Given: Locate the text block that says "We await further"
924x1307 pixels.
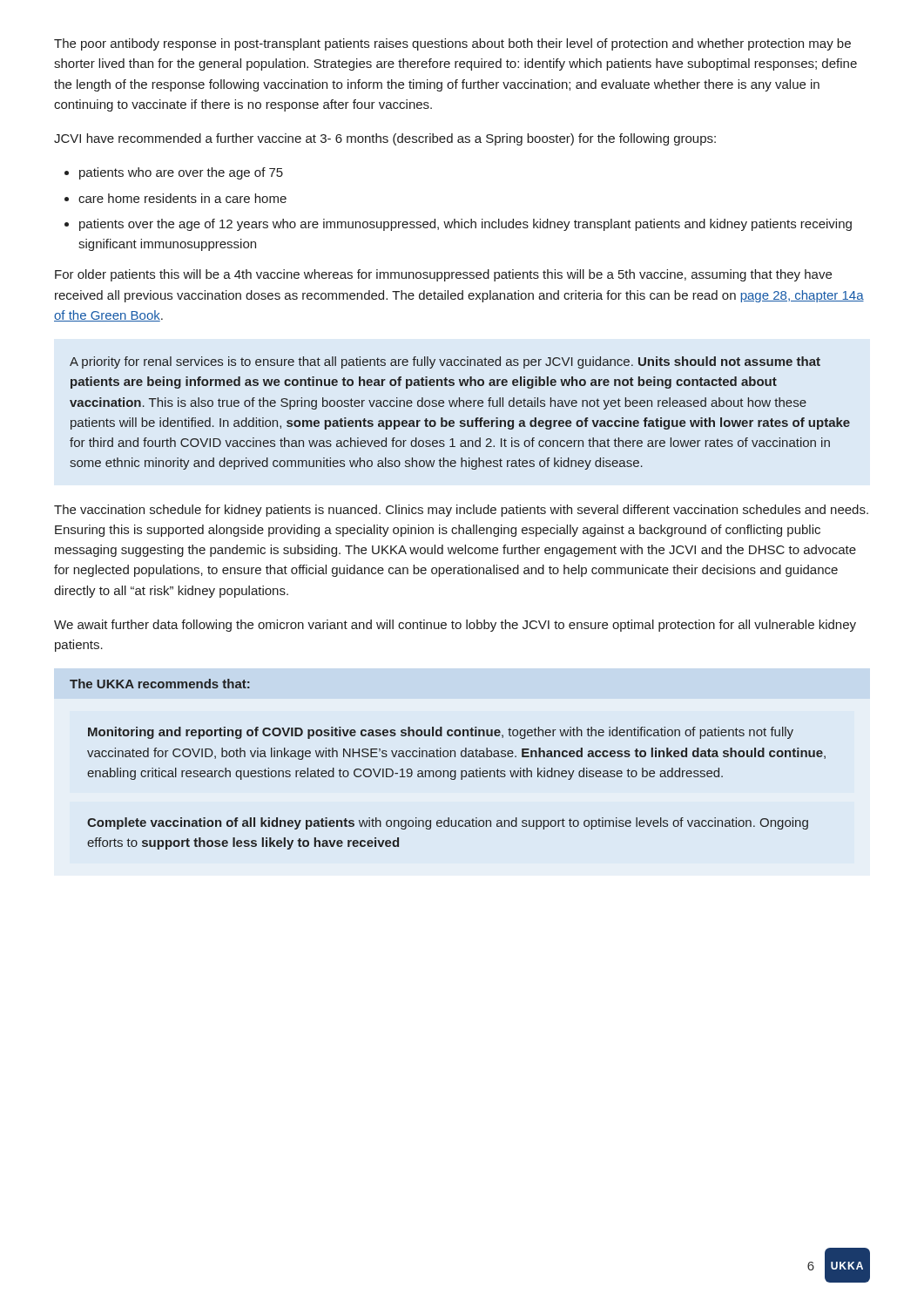Looking at the screenshot, I should click(x=455, y=634).
